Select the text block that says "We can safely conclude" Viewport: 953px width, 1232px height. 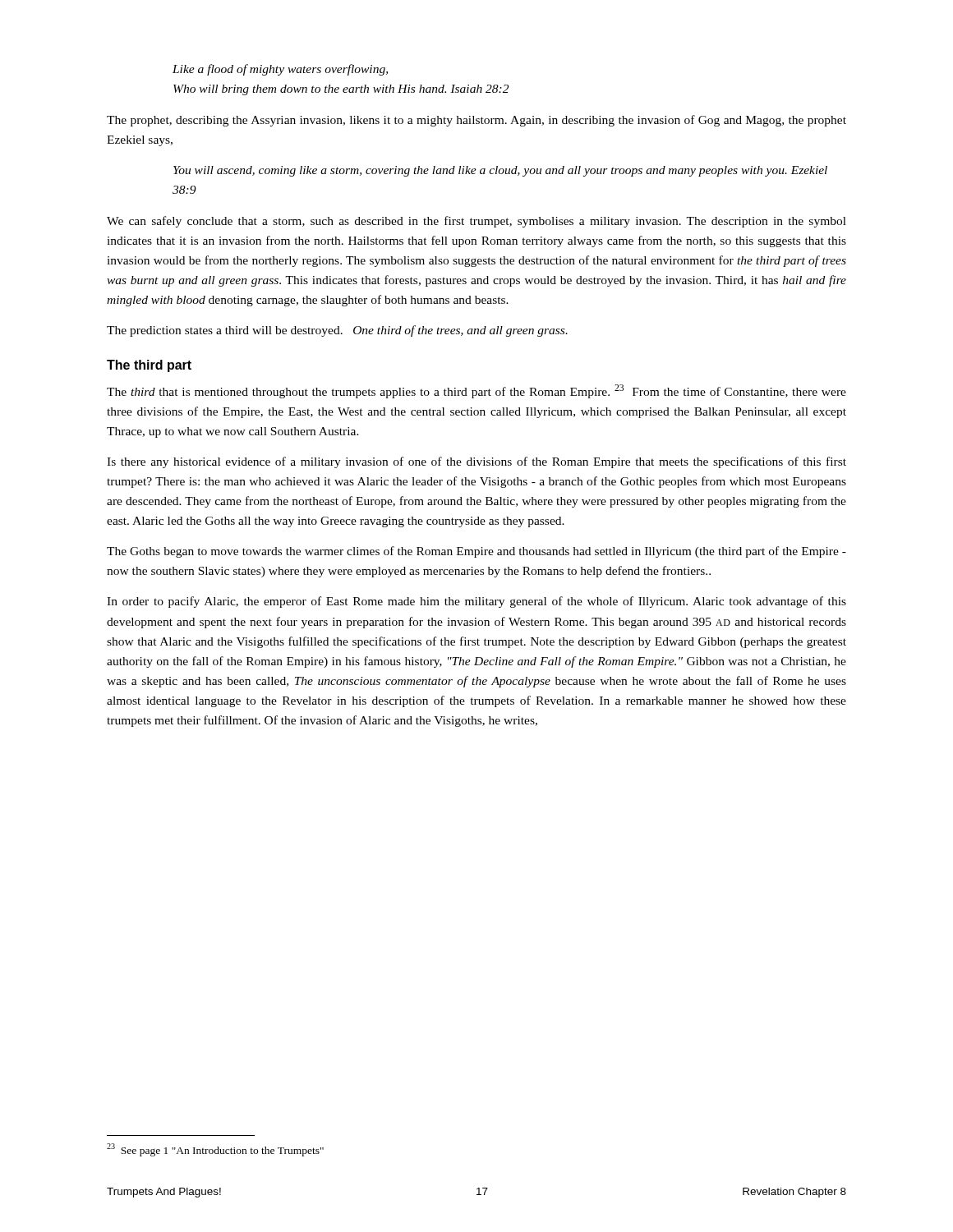[x=476, y=260]
